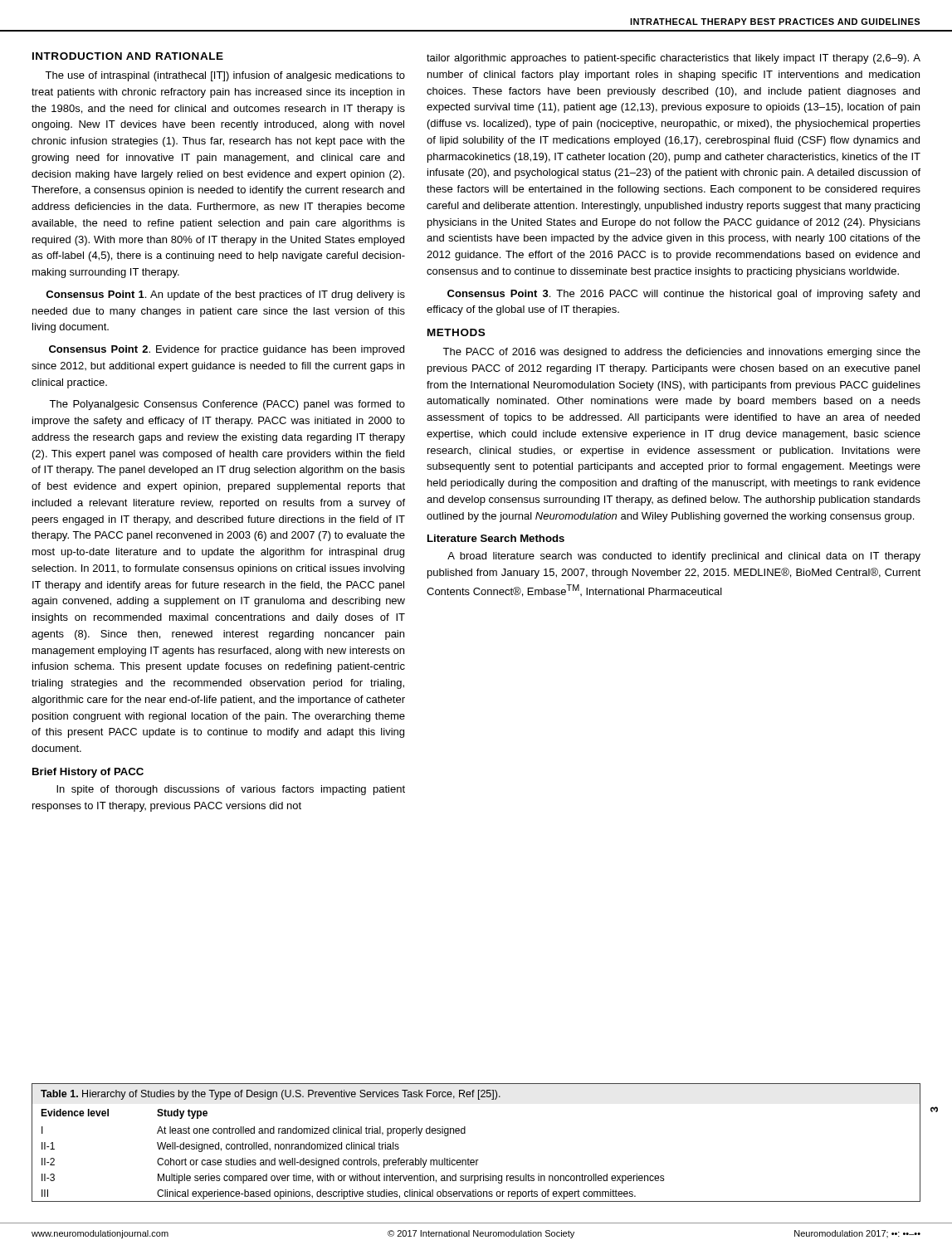Find "Literature Search Methods" on this page

tap(496, 538)
